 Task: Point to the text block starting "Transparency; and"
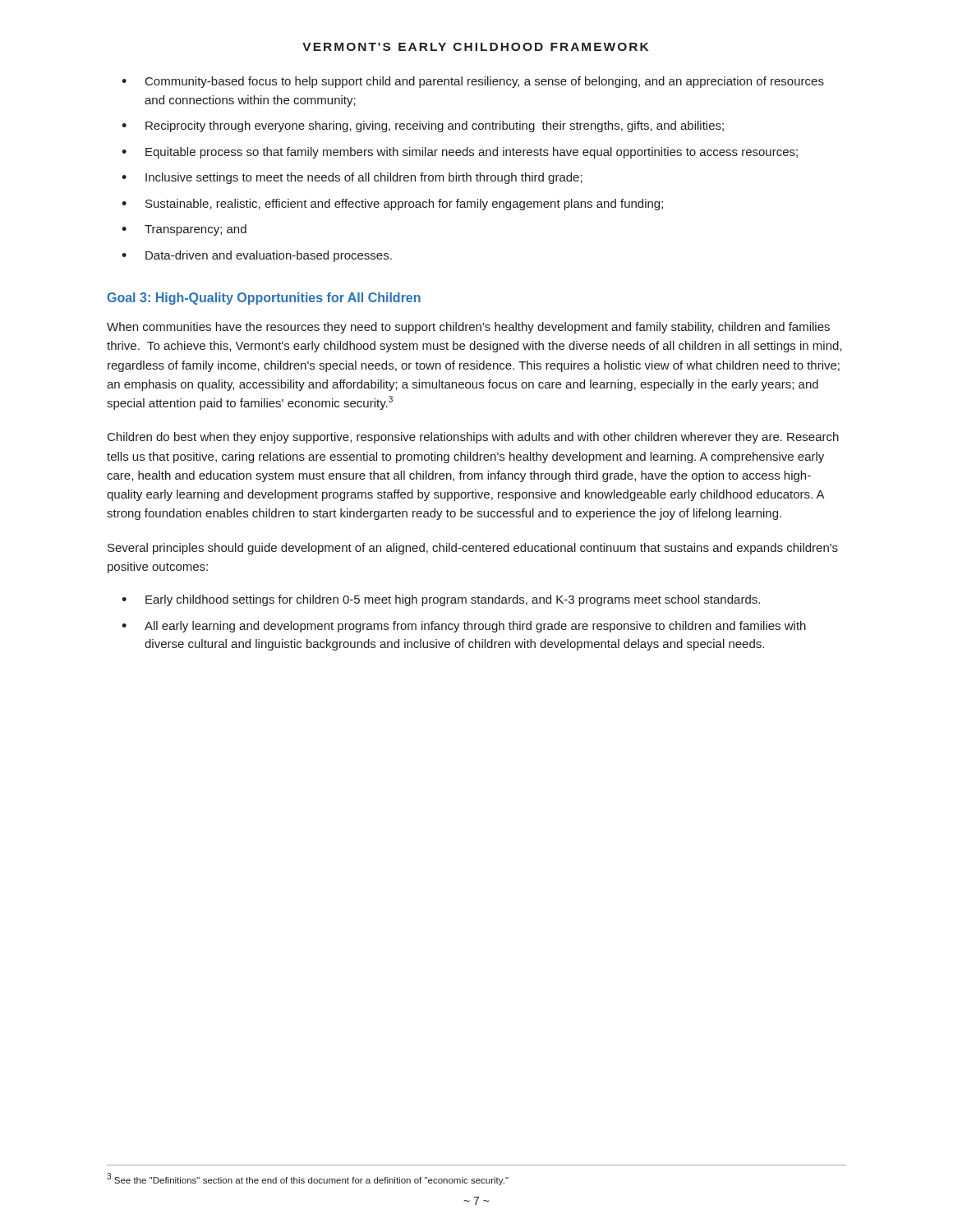(x=196, y=229)
